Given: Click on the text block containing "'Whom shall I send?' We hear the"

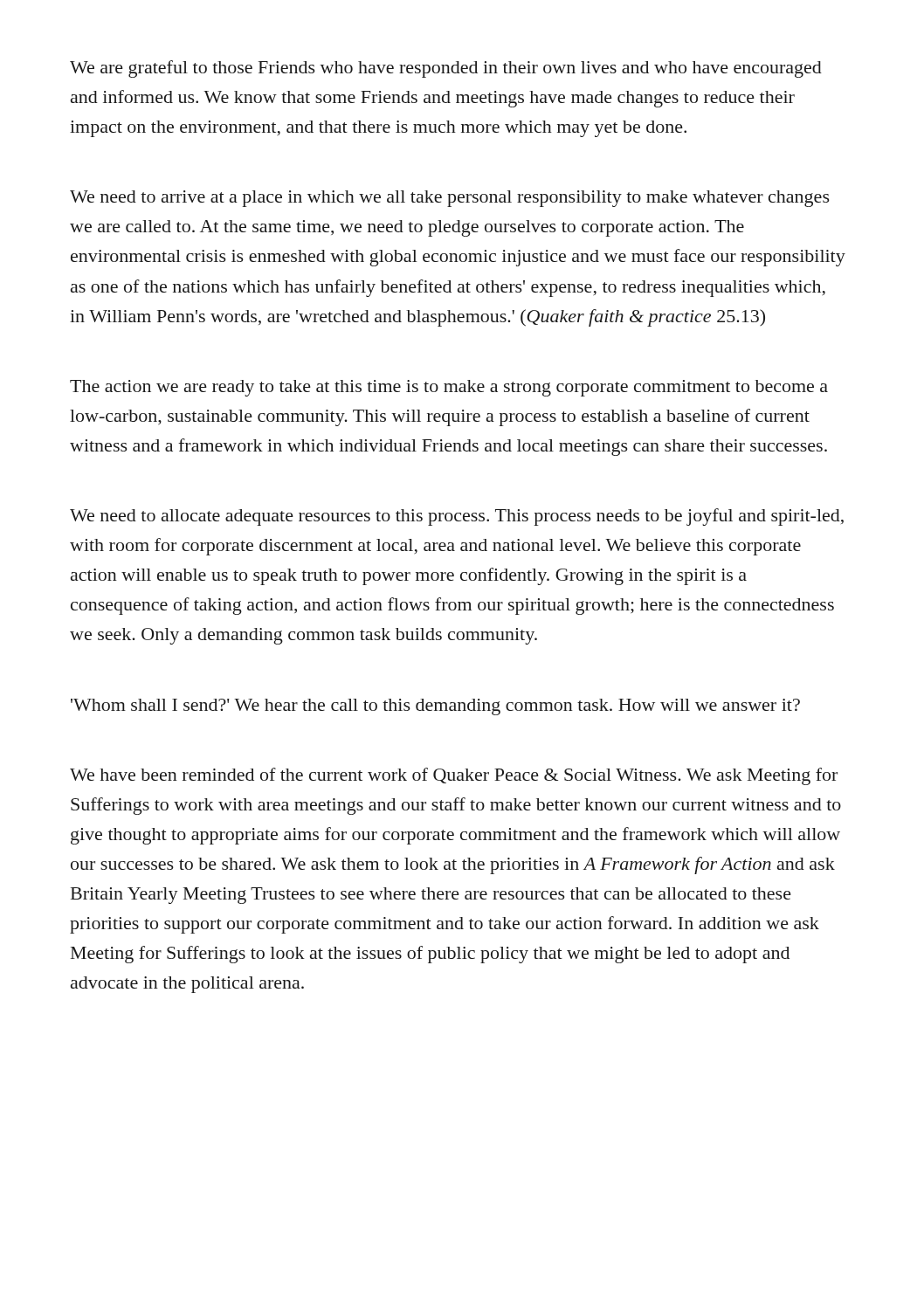Looking at the screenshot, I should click(435, 704).
